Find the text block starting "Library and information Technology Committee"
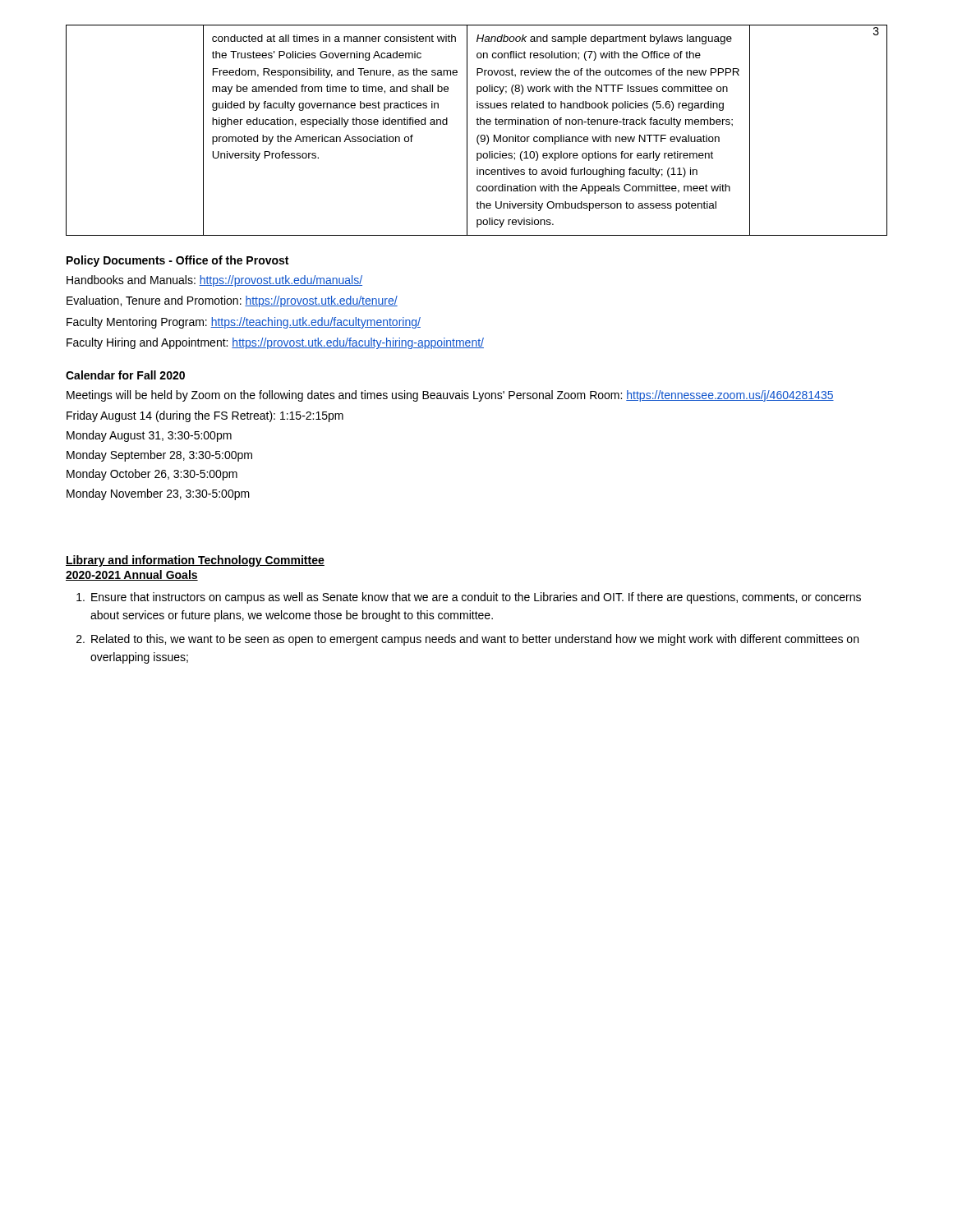 click(195, 560)
